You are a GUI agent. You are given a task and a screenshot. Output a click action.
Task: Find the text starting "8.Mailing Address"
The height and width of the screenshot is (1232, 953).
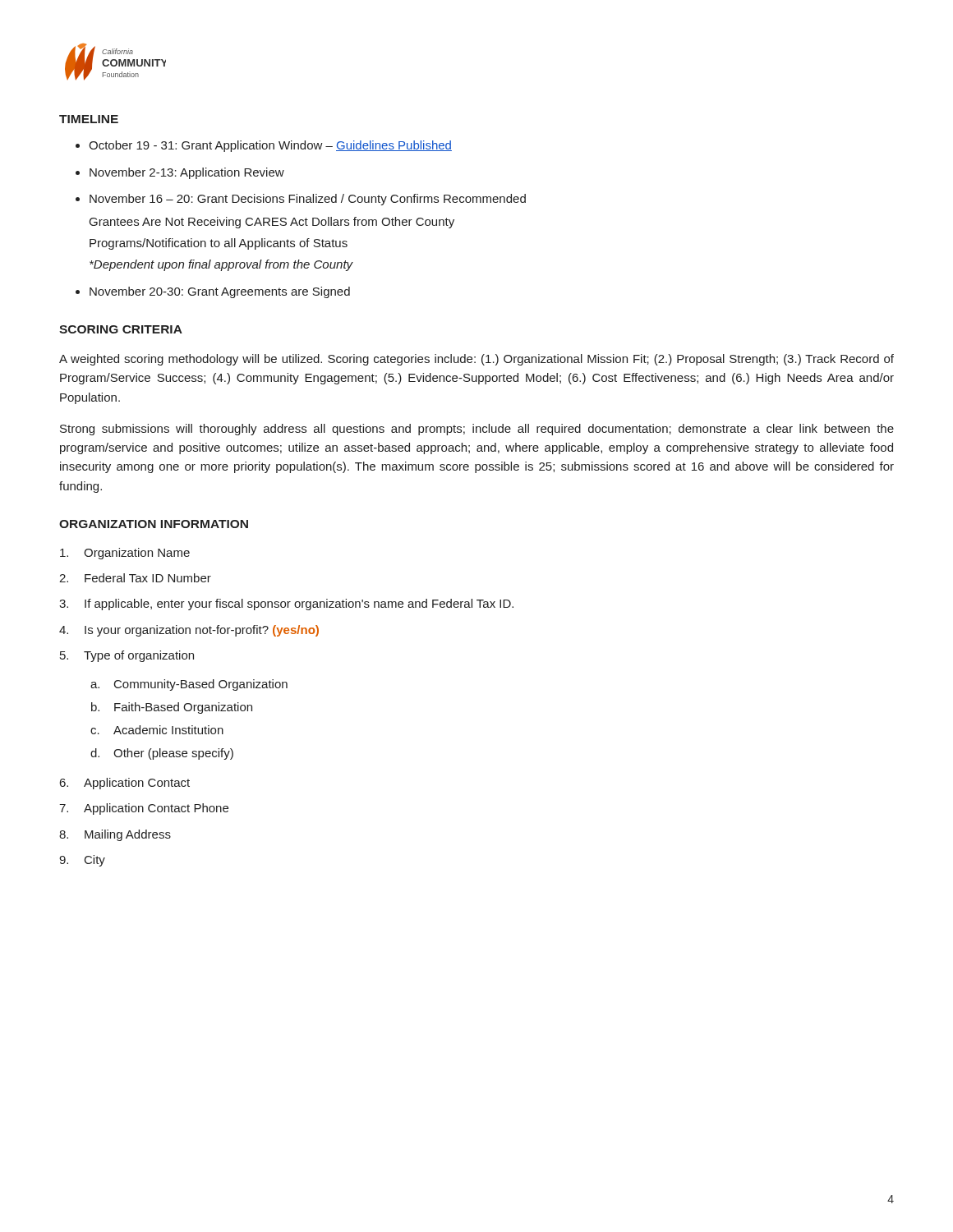[115, 834]
